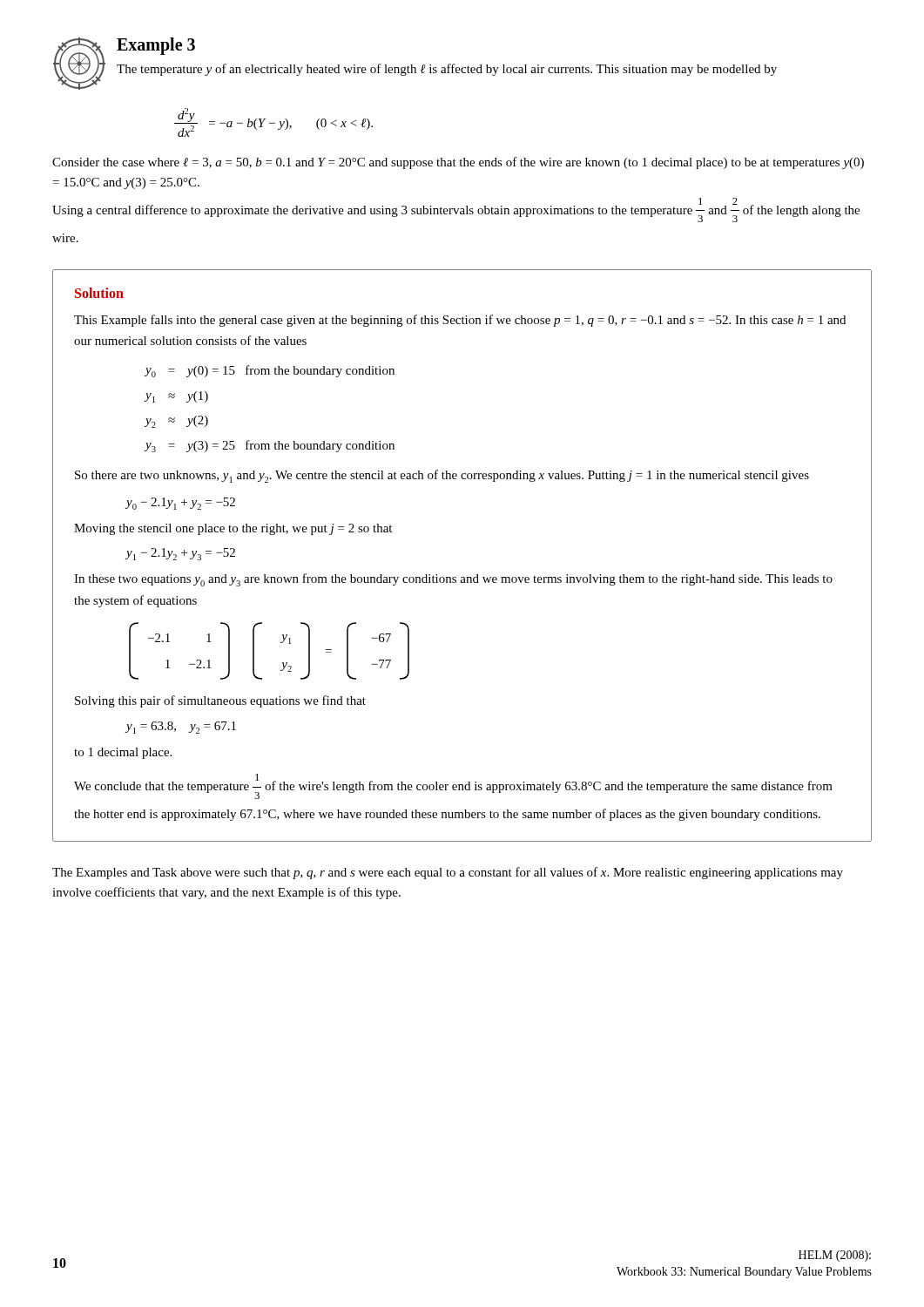924x1307 pixels.
Task: Point to the text starting "In these two equations y0 and y3 are"
Action: pos(453,589)
